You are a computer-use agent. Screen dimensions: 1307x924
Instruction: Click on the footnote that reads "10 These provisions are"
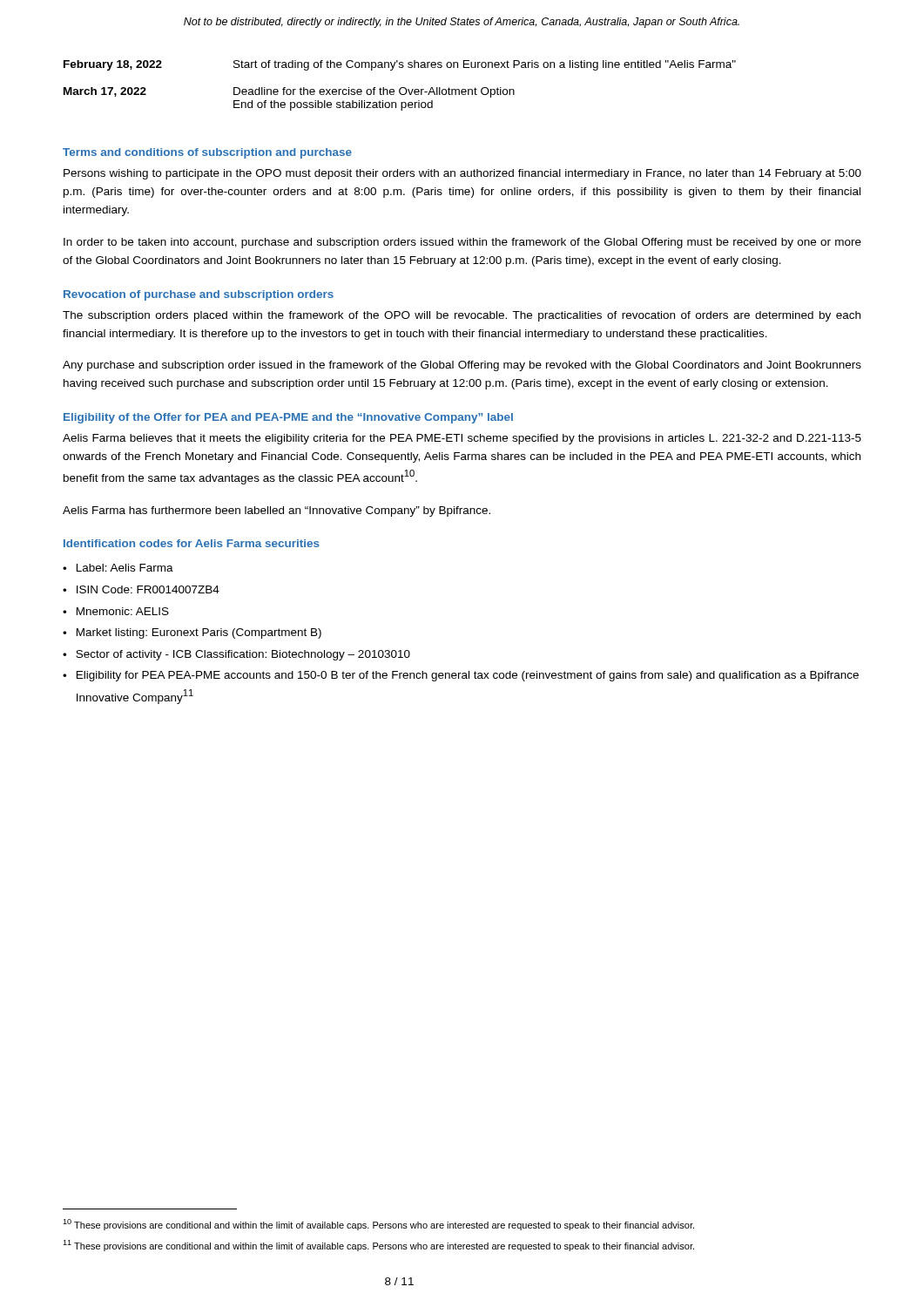379,1223
